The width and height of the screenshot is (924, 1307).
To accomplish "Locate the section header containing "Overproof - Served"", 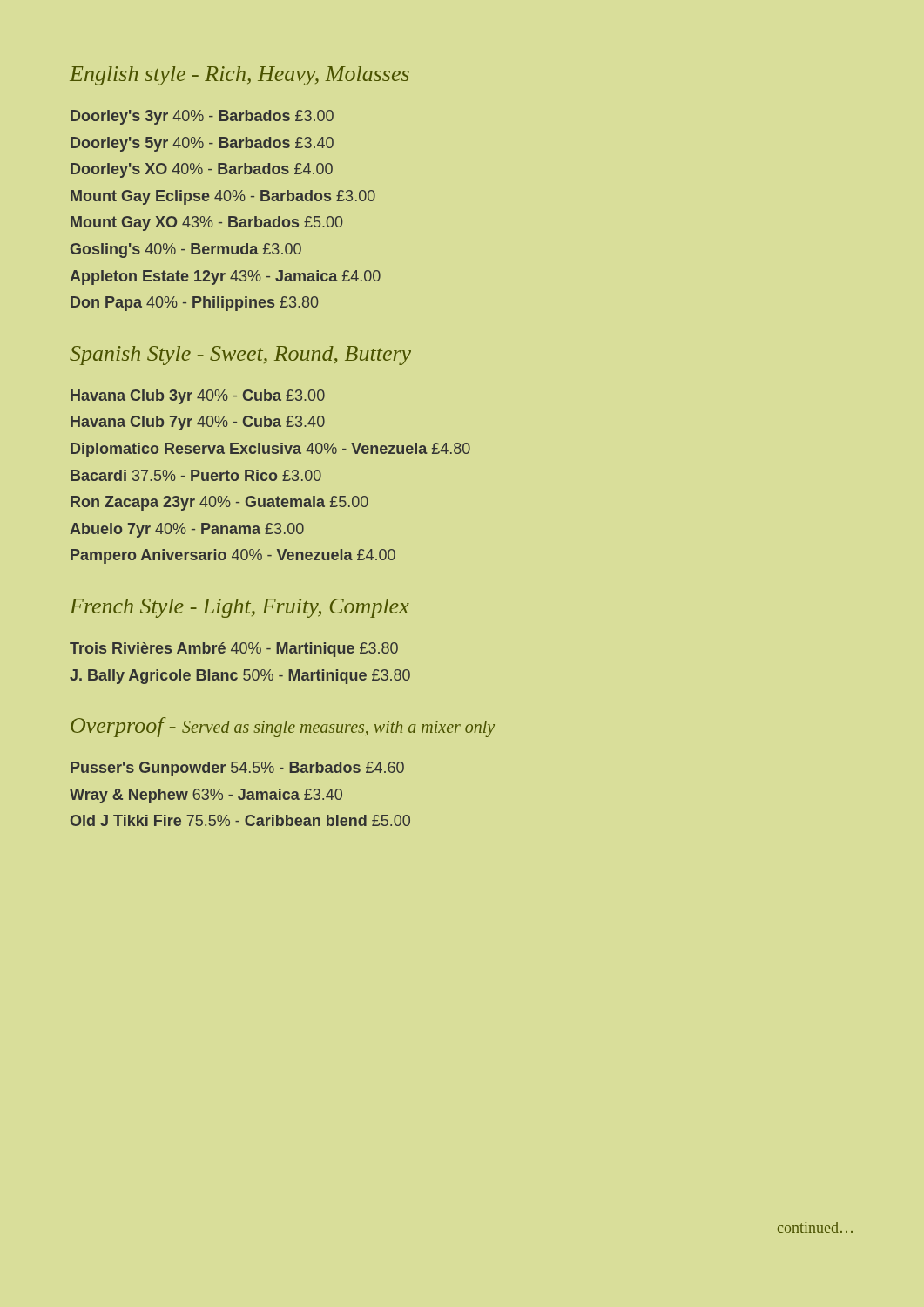I will pos(282,725).
